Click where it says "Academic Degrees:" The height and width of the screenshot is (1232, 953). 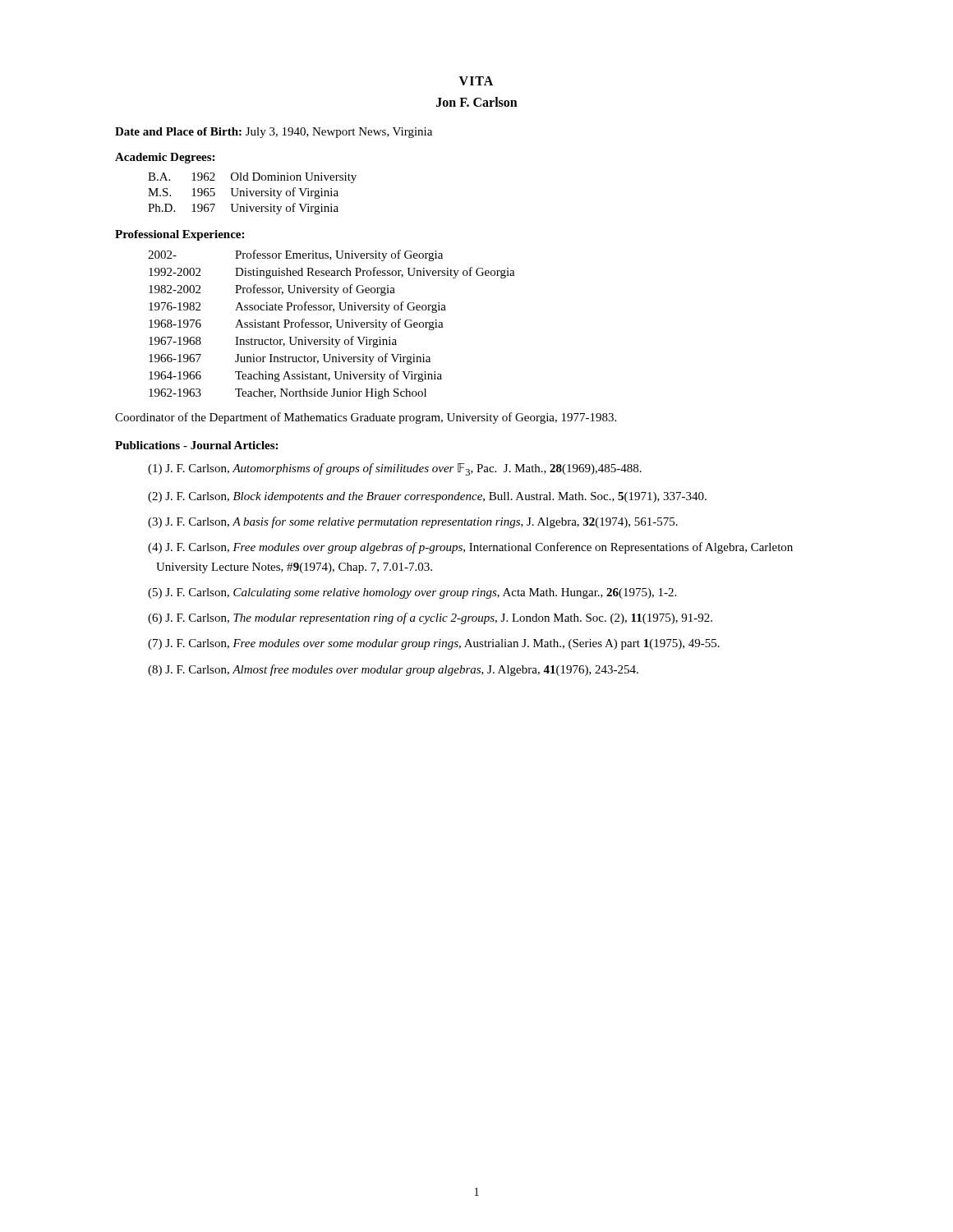165,157
